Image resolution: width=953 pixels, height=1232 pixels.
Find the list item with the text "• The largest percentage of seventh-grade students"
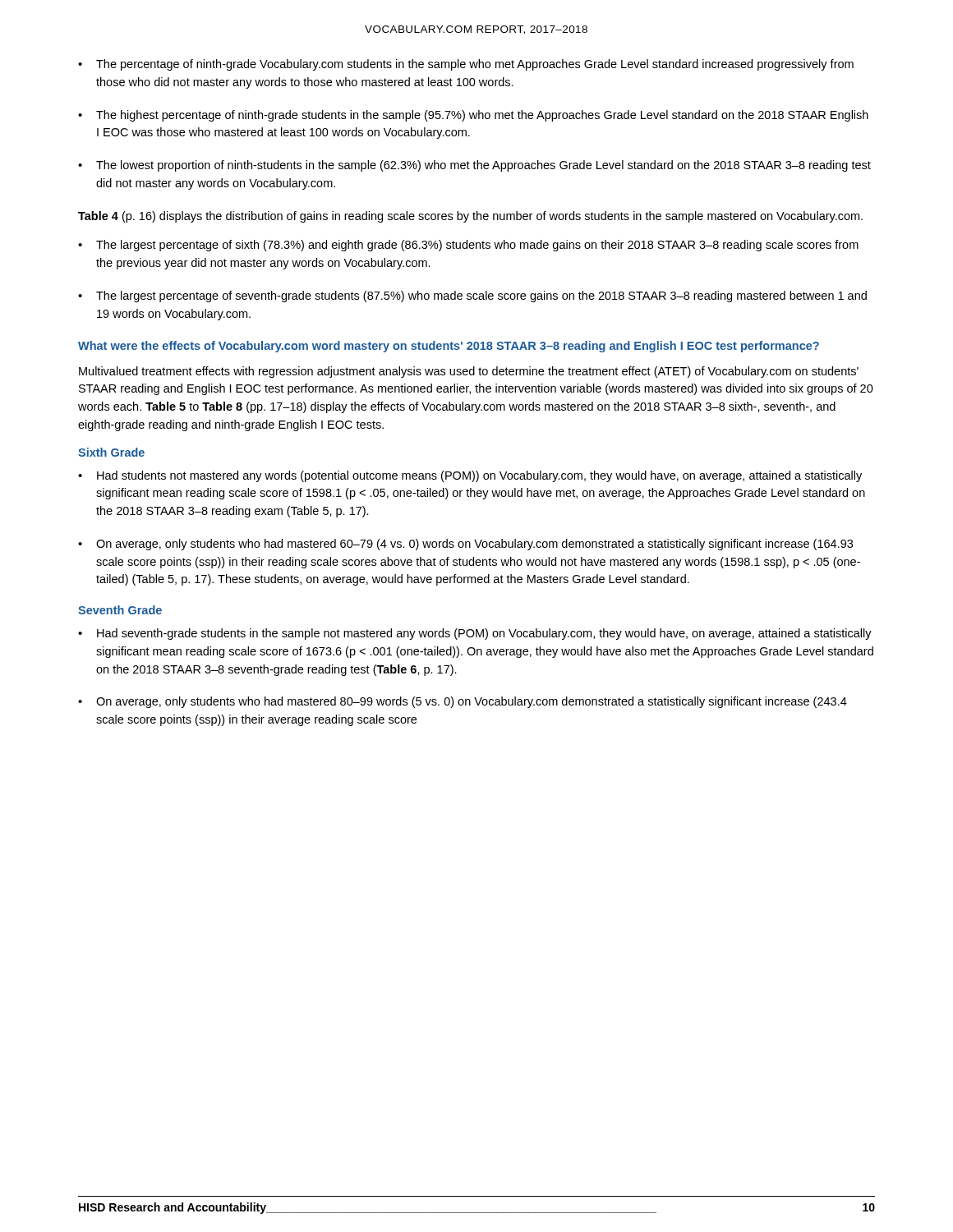pyautogui.click(x=476, y=305)
